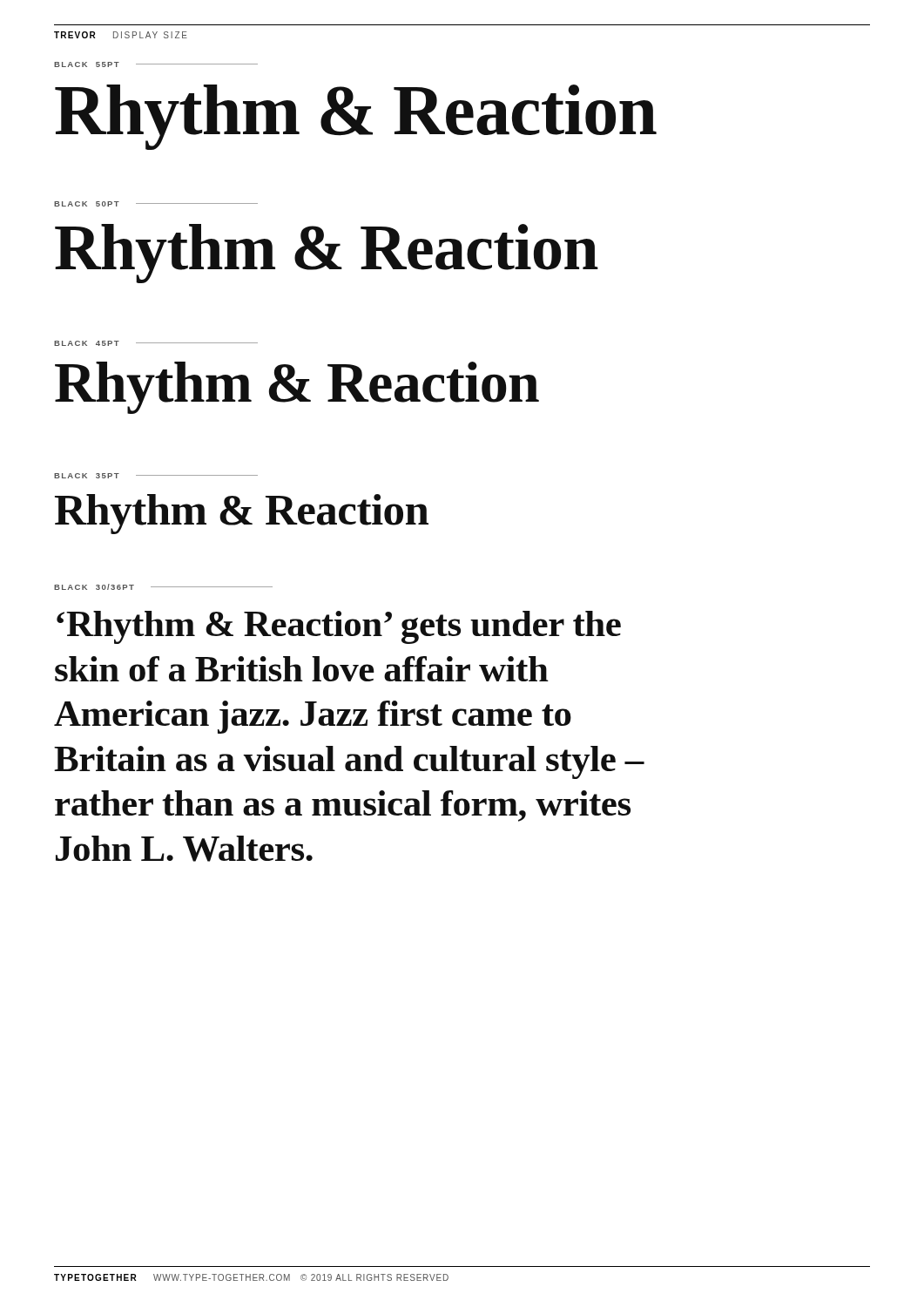Image resolution: width=924 pixels, height=1307 pixels.
Task: Locate the text block that says "‘Rhythm & Reaction’ gets"
Action: point(349,736)
